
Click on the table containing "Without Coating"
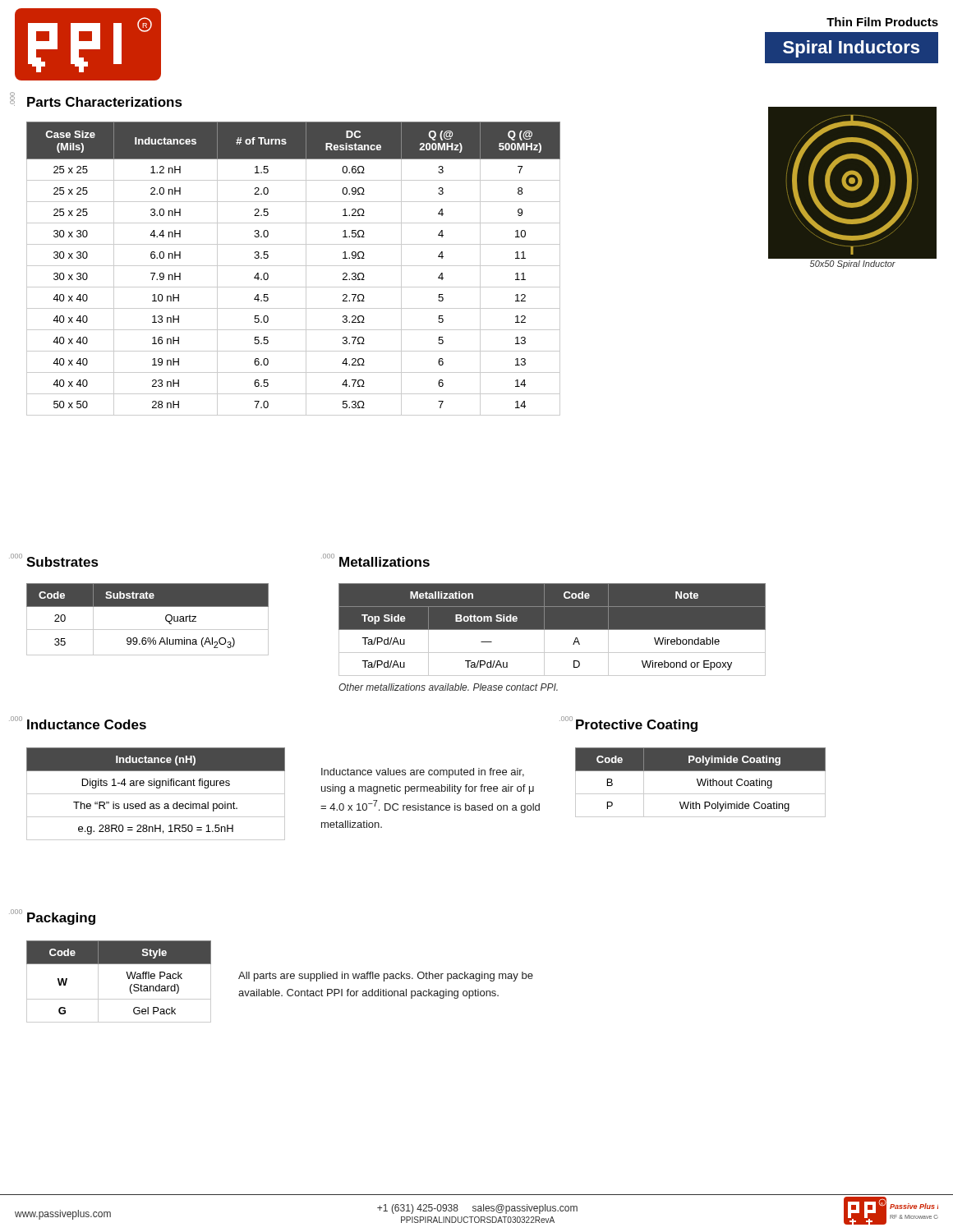click(x=707, y=782)
